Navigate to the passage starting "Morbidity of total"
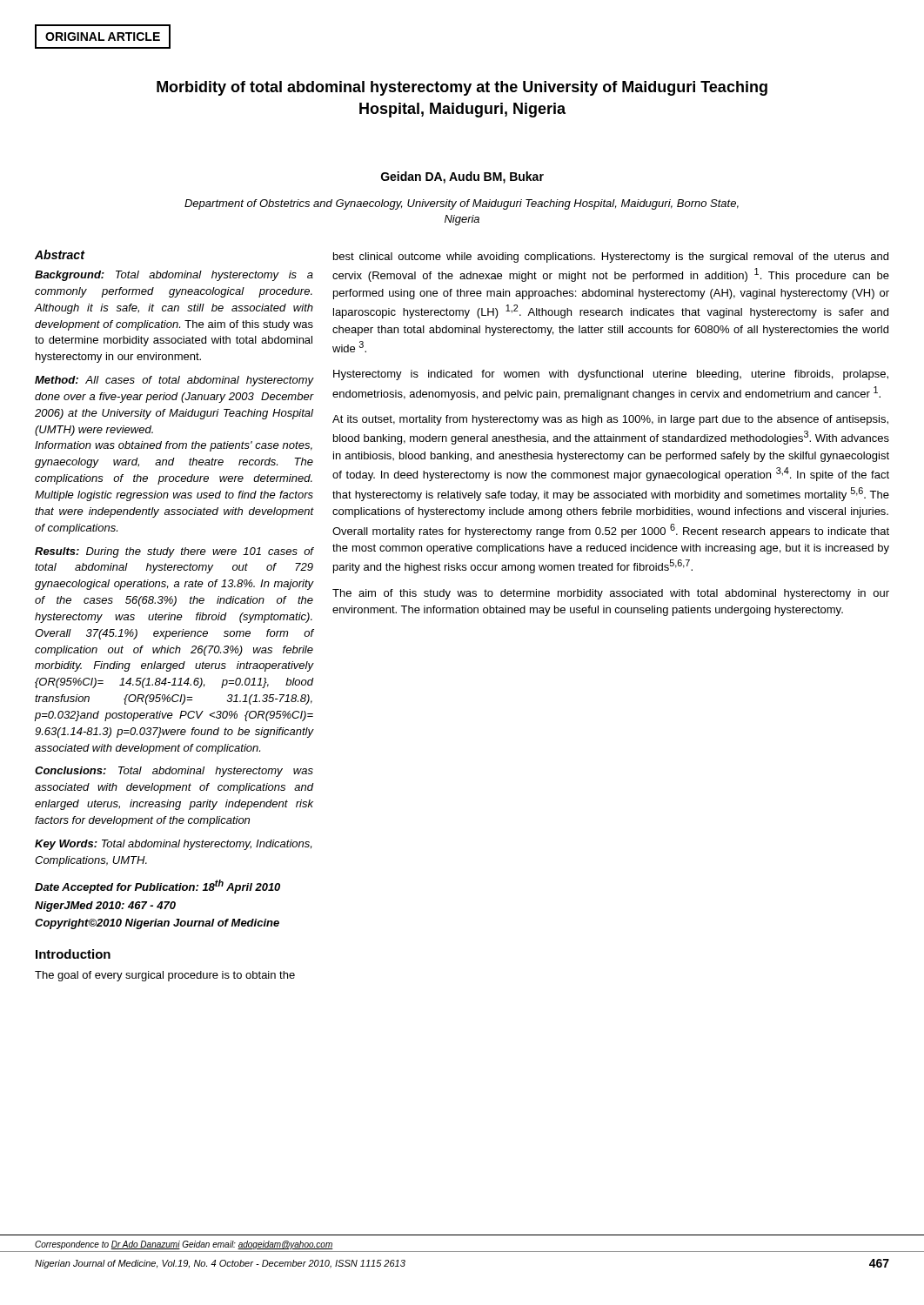The width and height of the screenshot is (924, 1305). (x=462, y=98)
